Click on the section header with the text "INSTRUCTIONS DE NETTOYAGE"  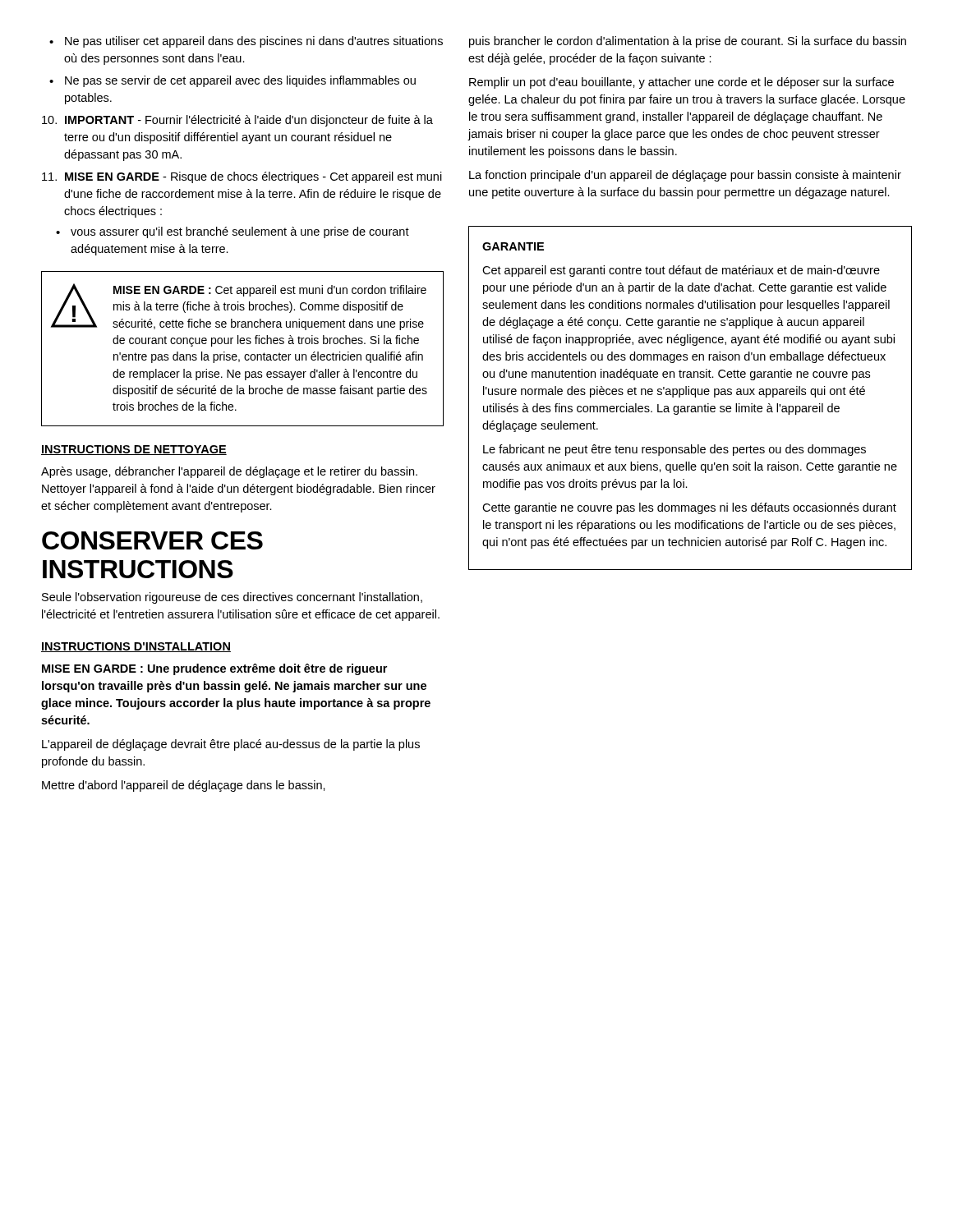pyautogui.click(x=134, y=449)
